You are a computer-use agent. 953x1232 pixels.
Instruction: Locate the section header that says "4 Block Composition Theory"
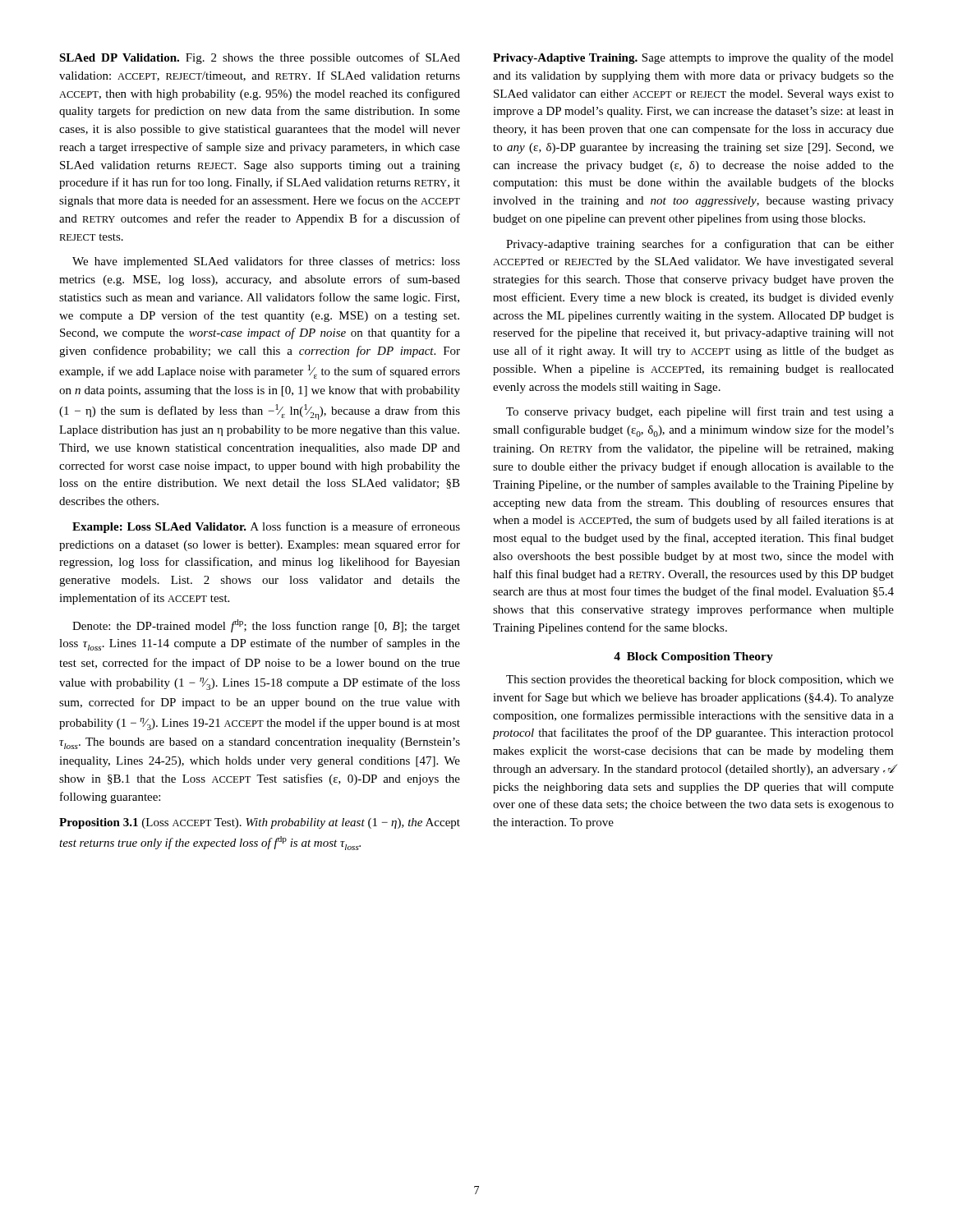click(693, 656)
